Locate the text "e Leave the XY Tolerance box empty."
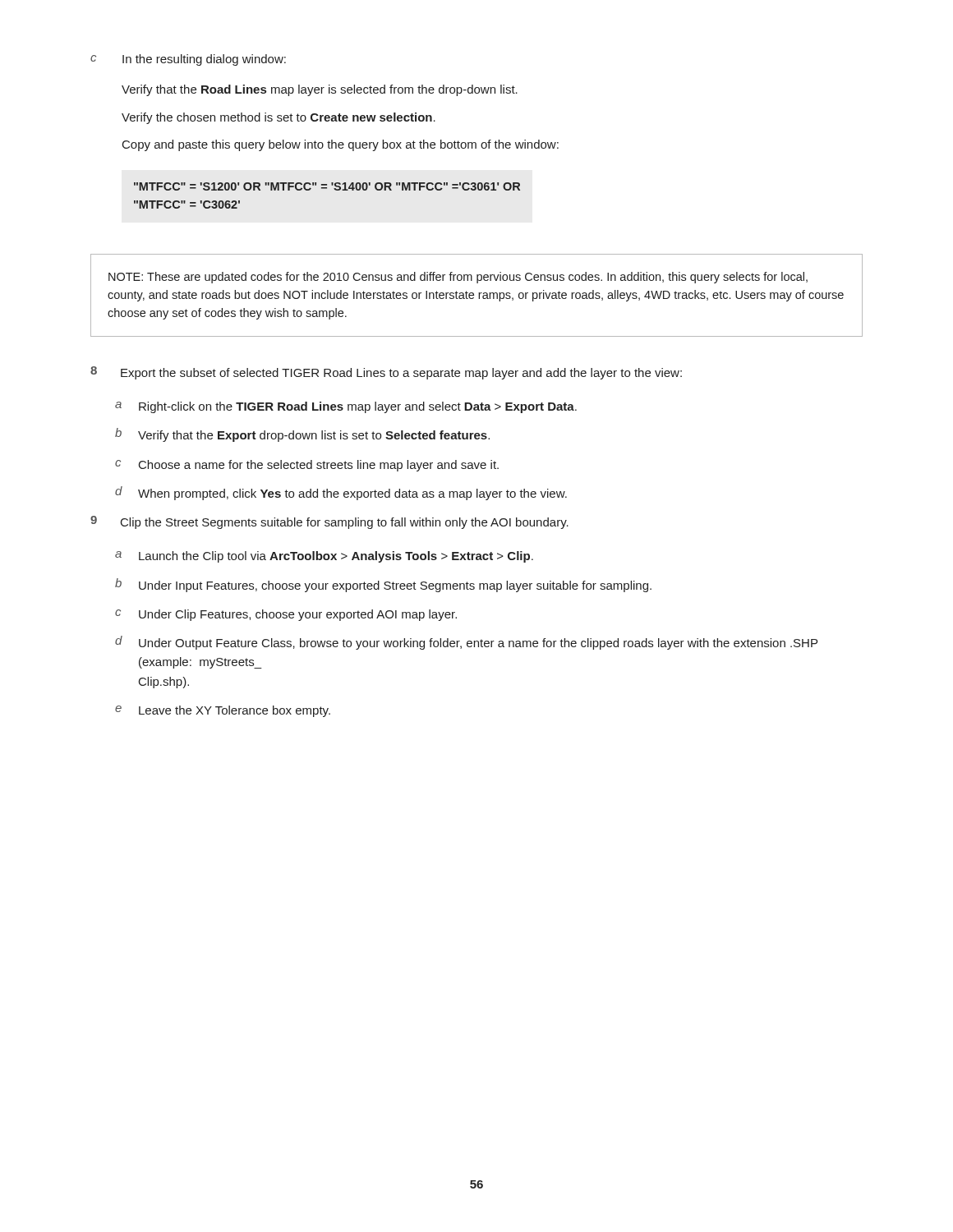The width and height of the screenshot is (953, 1232). point(223,711)
